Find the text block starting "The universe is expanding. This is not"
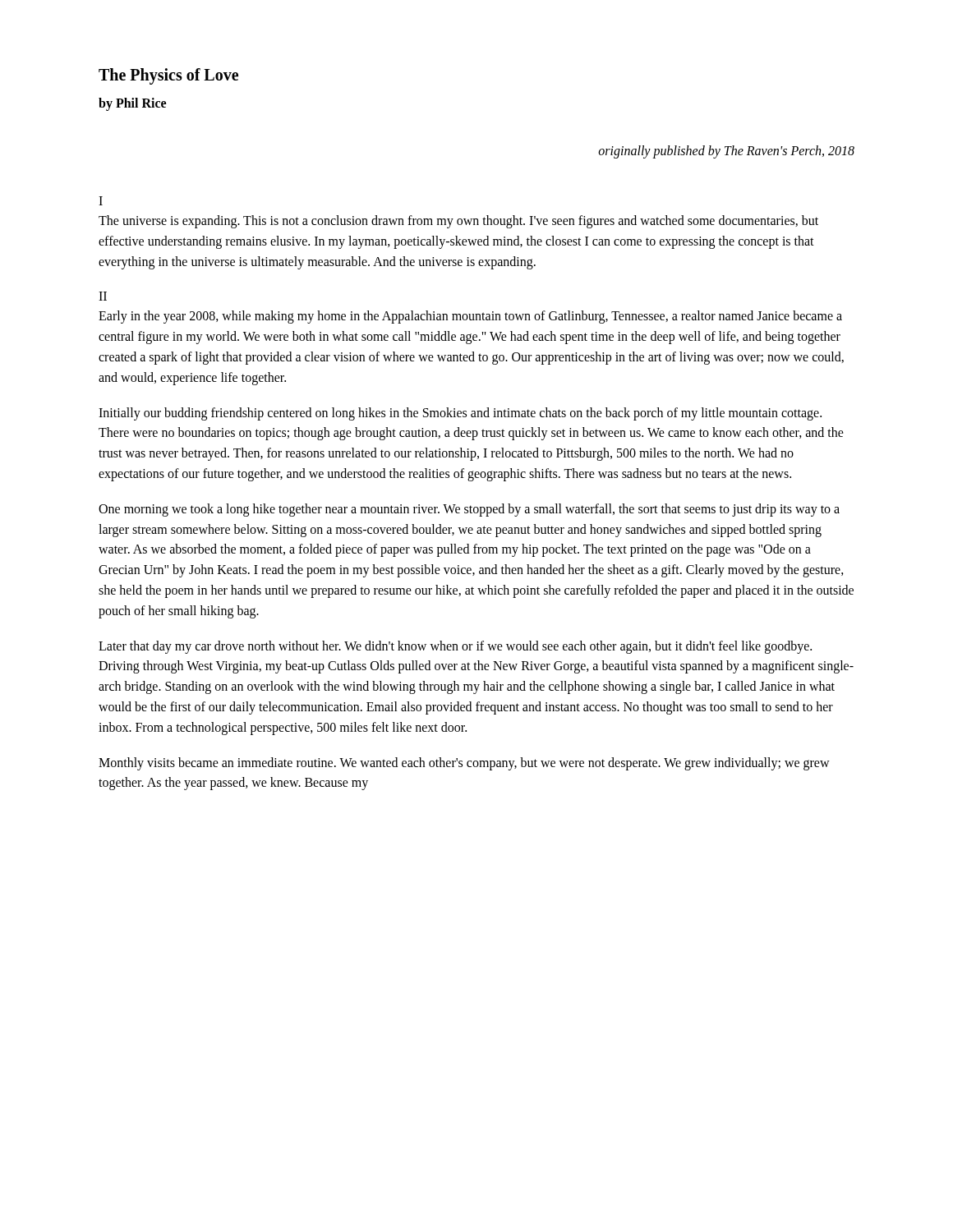 tap(458, 241)
